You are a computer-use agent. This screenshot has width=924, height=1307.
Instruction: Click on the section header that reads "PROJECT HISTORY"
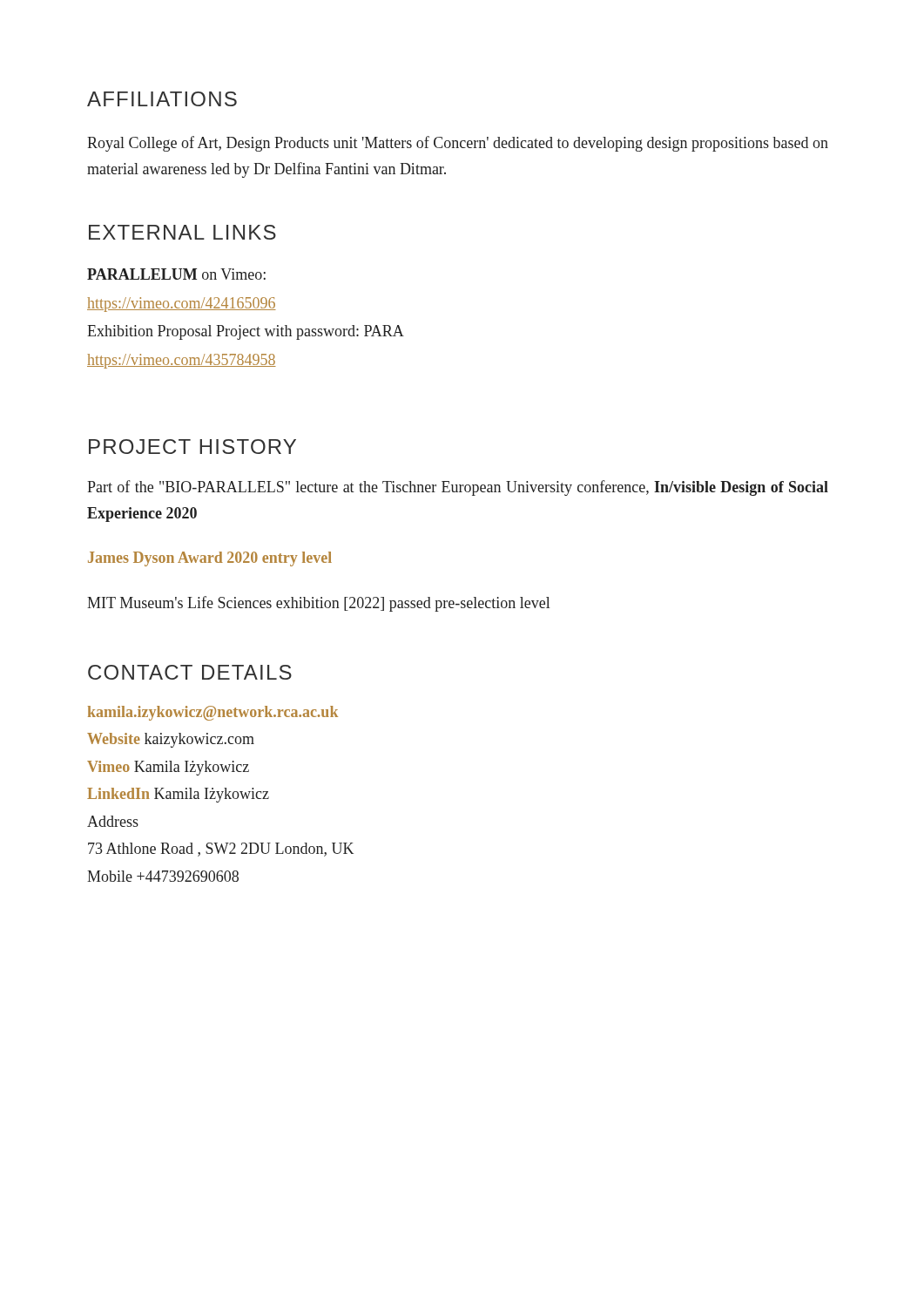193,446
